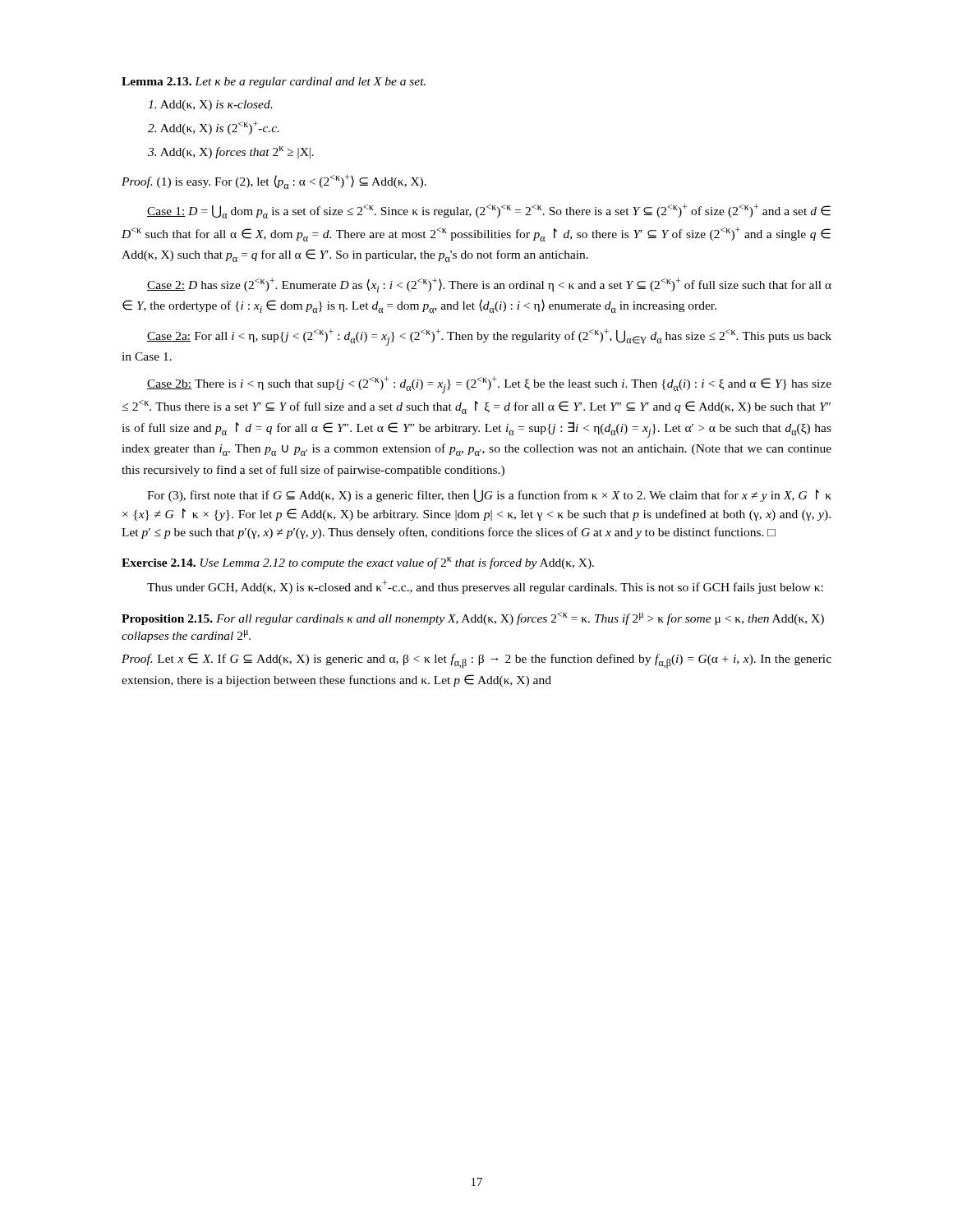Point to the element starting "Add(κ, X) is κ-closed."
953x1232 pixels.
[x=211, y=104]
